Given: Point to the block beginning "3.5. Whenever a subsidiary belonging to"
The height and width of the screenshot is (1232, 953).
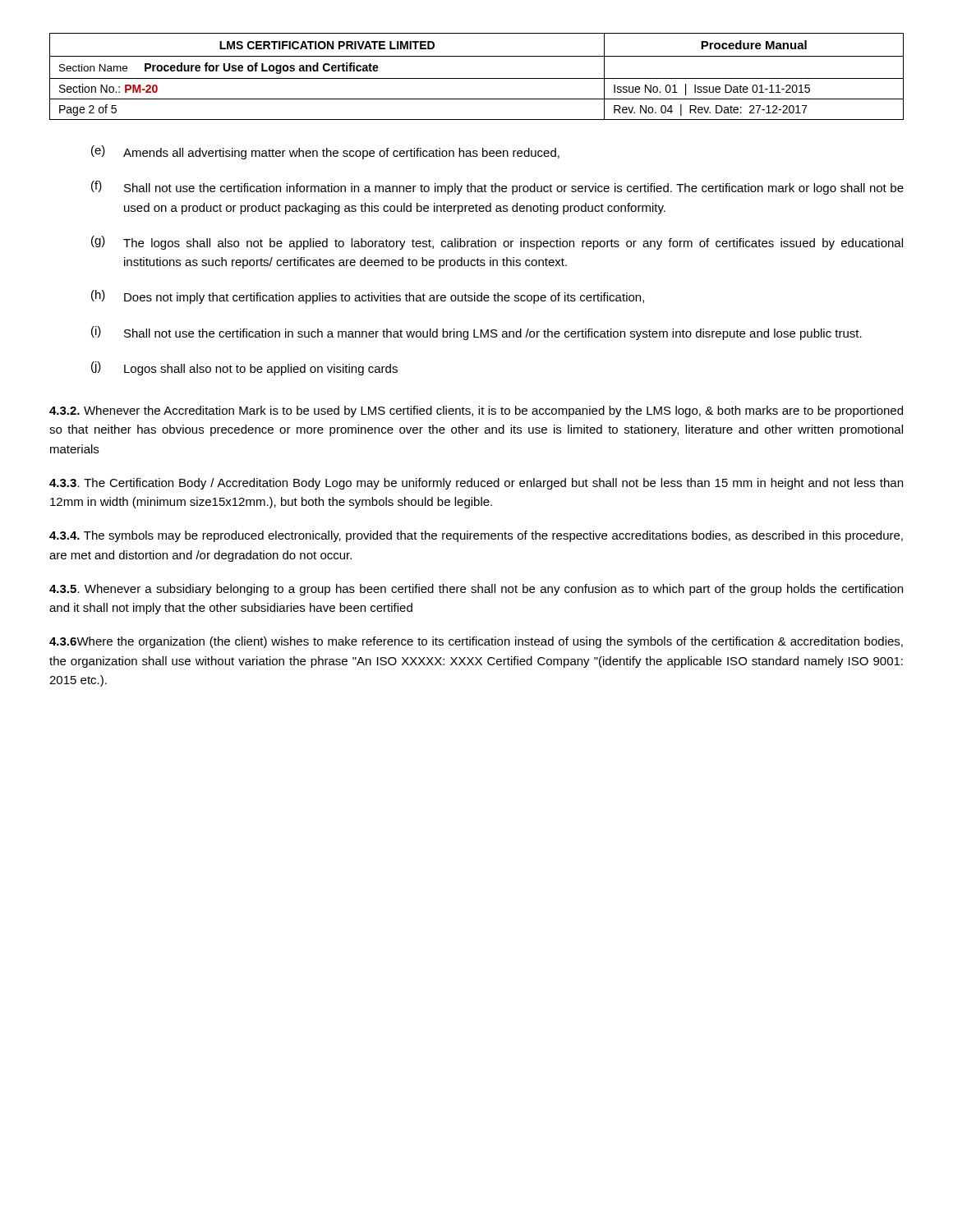Looking at the screenshot, I should pos(476,598).
